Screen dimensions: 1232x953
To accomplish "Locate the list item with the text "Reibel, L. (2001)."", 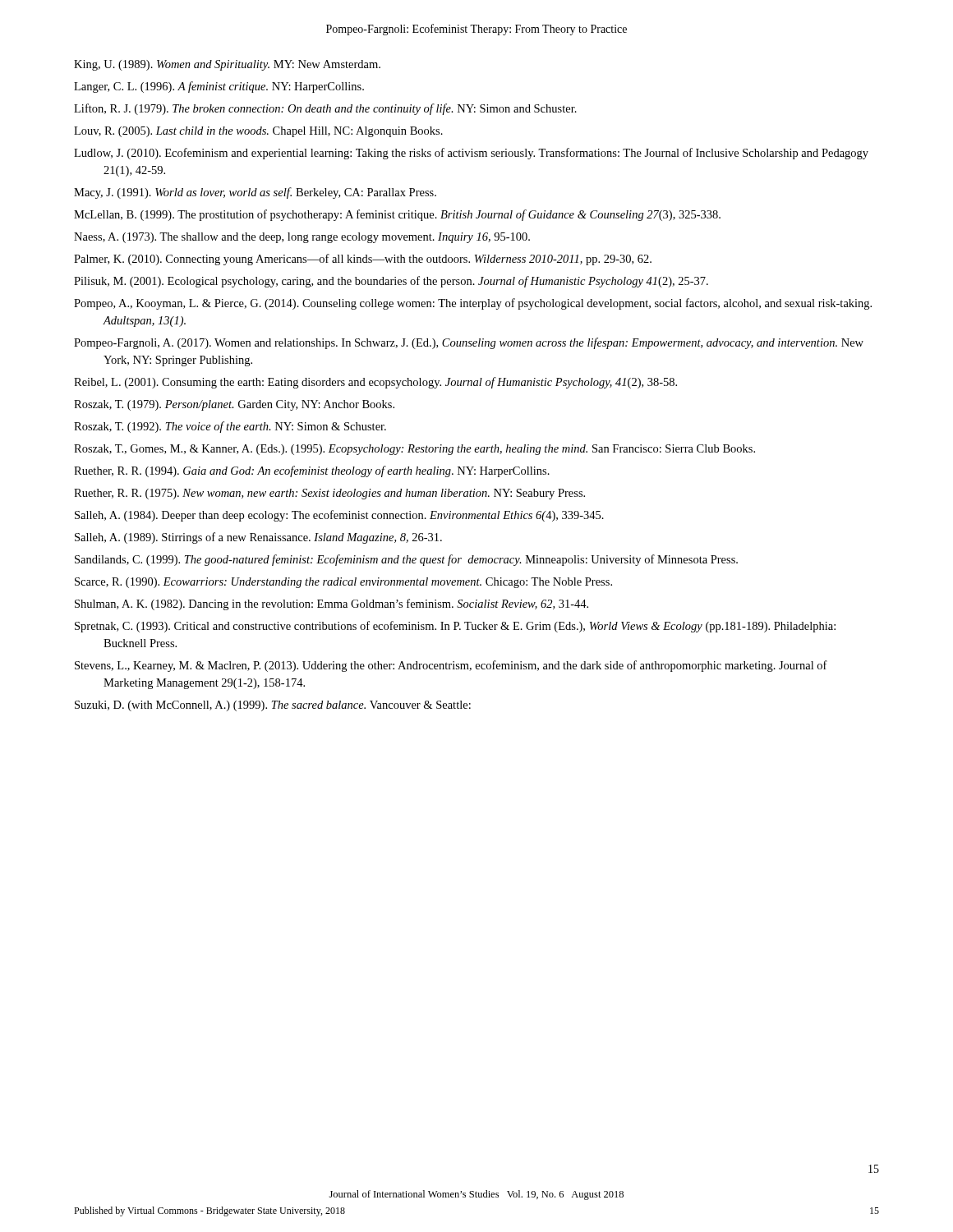I will (x=376, y=382).
